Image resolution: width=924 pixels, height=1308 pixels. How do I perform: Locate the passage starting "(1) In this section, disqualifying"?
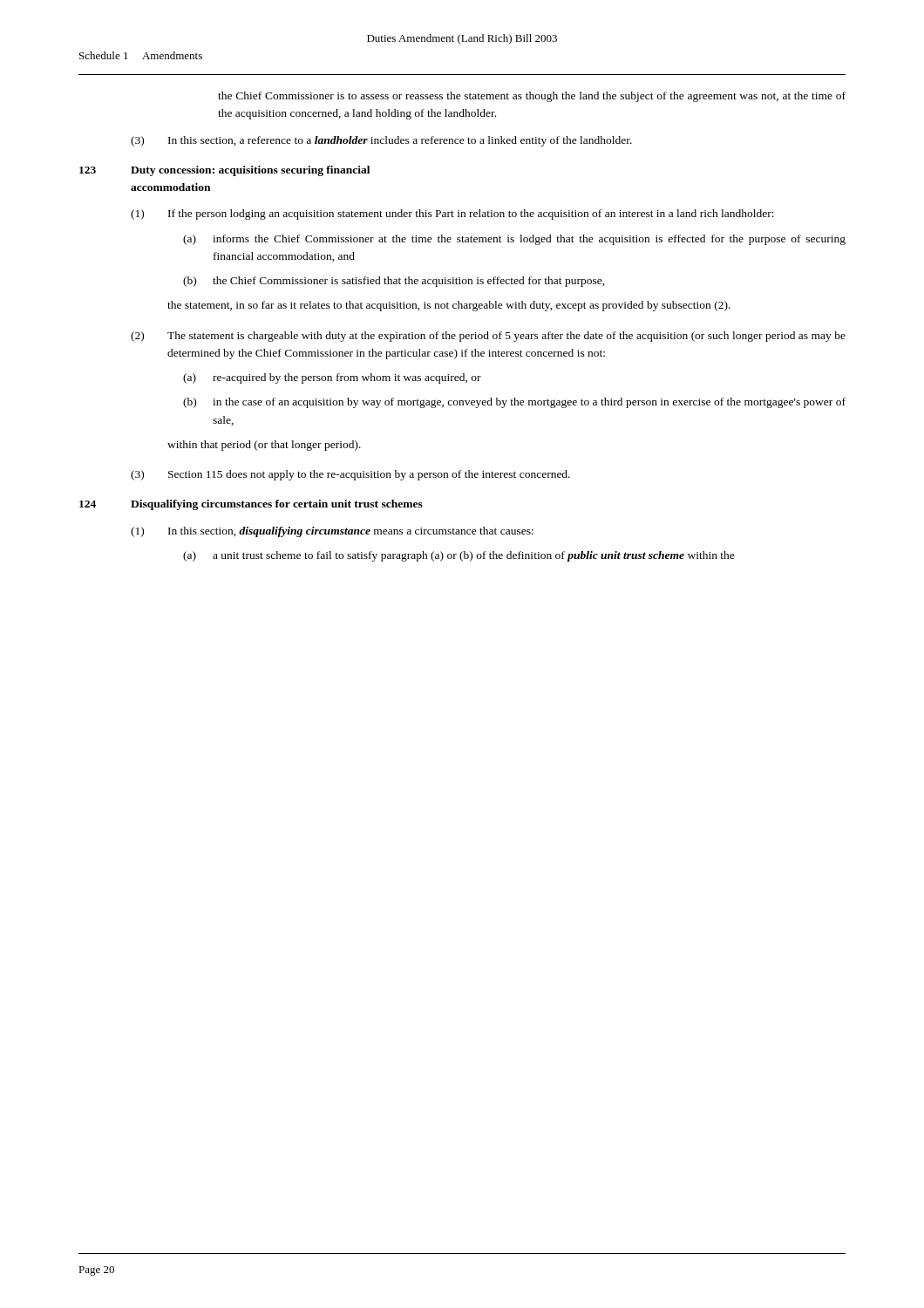(488, 531)
